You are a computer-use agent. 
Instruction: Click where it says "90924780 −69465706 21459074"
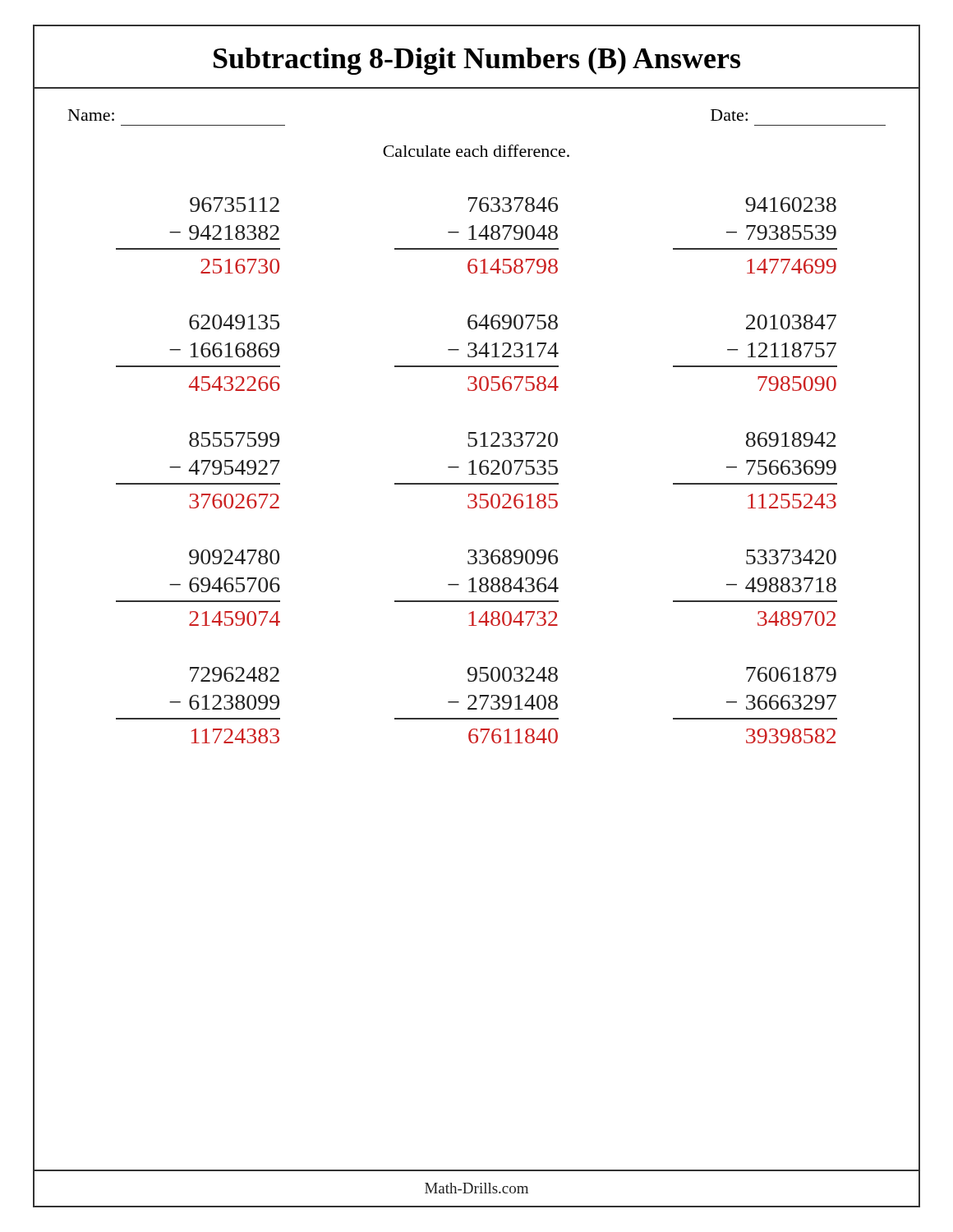[x=198, y=588]
